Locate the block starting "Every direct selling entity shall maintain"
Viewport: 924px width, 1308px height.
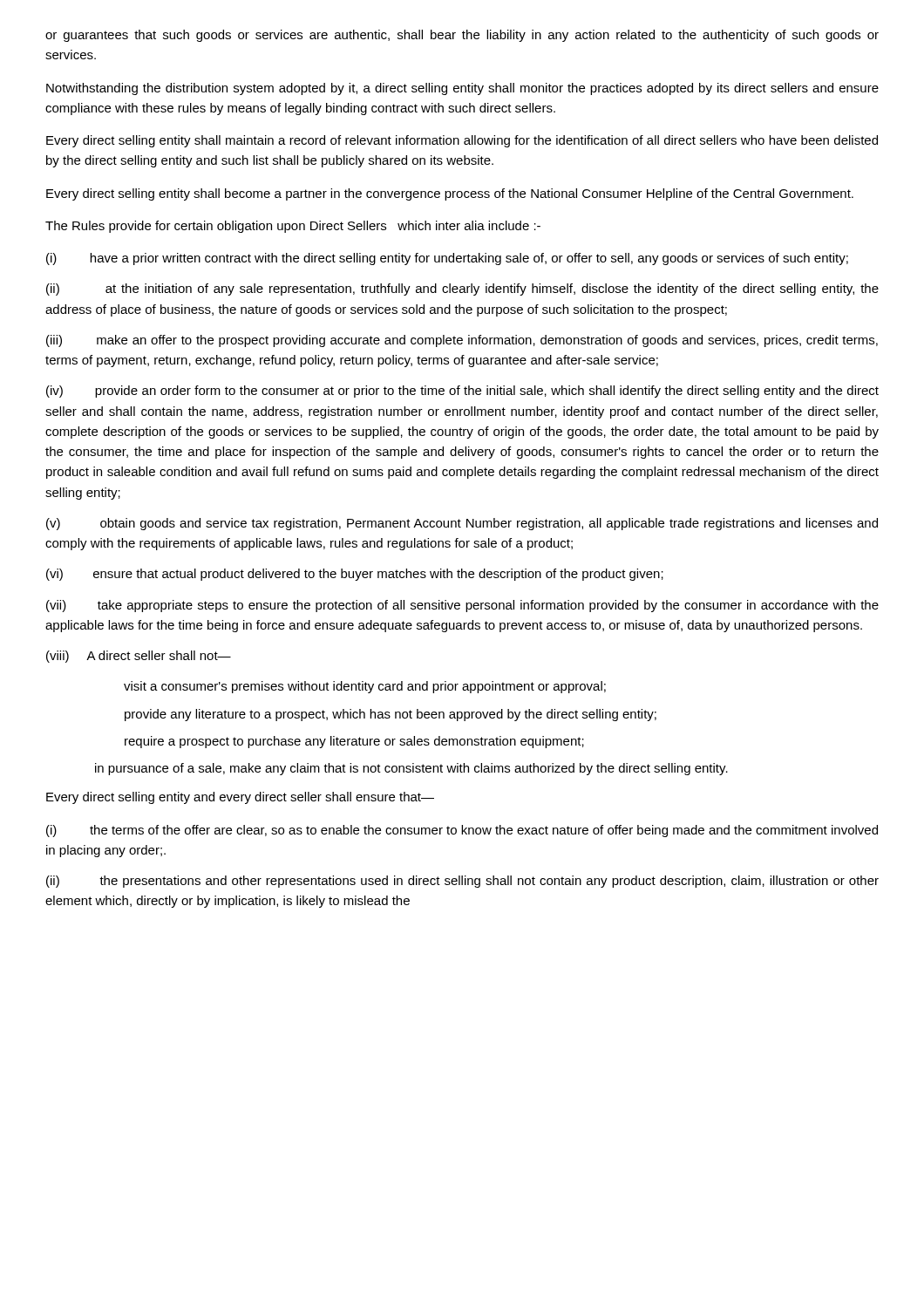(x=462, y=150)
